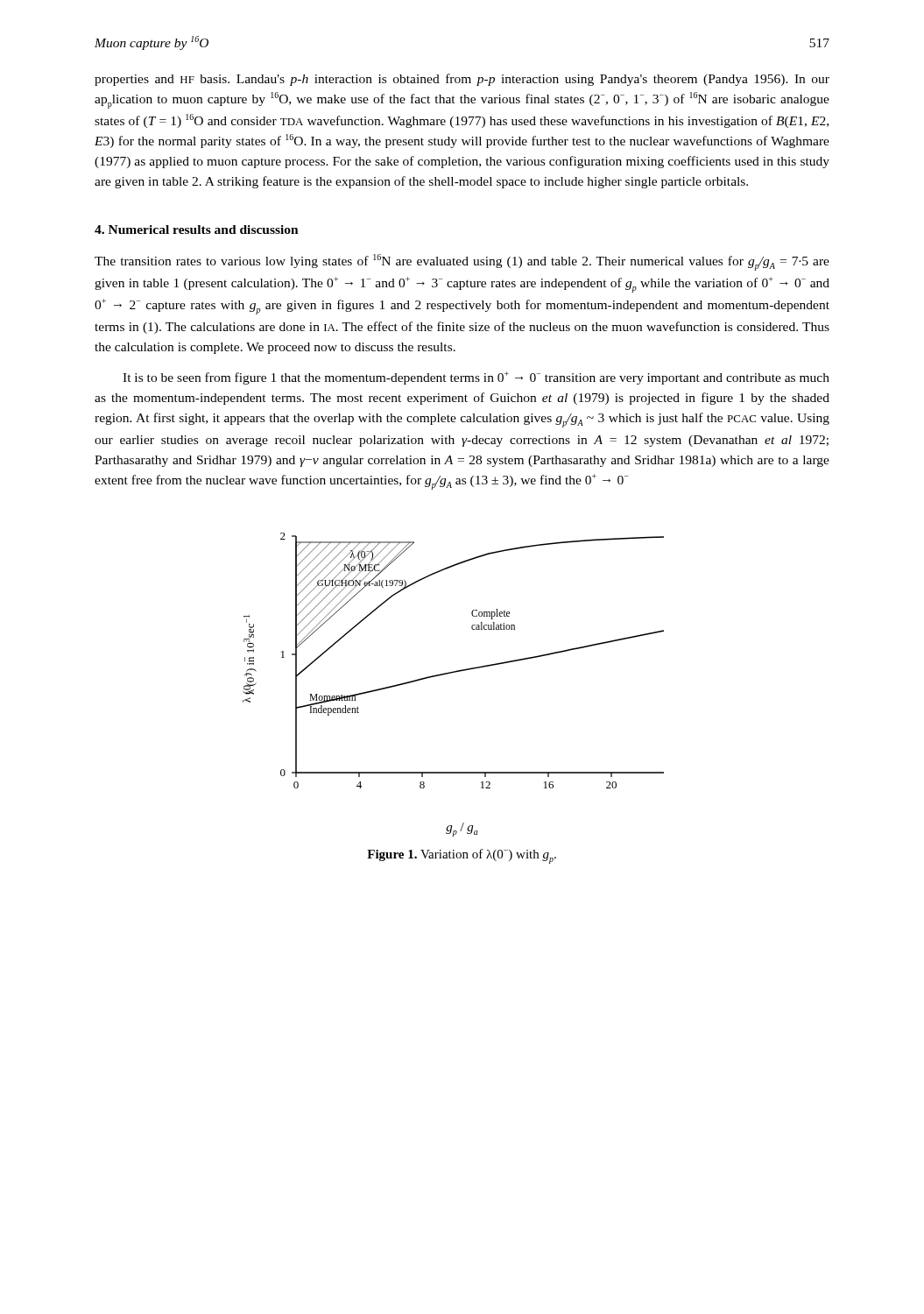Navigate to the text block starting "4. Numerical results and discussion"

(x=196, y=229)
